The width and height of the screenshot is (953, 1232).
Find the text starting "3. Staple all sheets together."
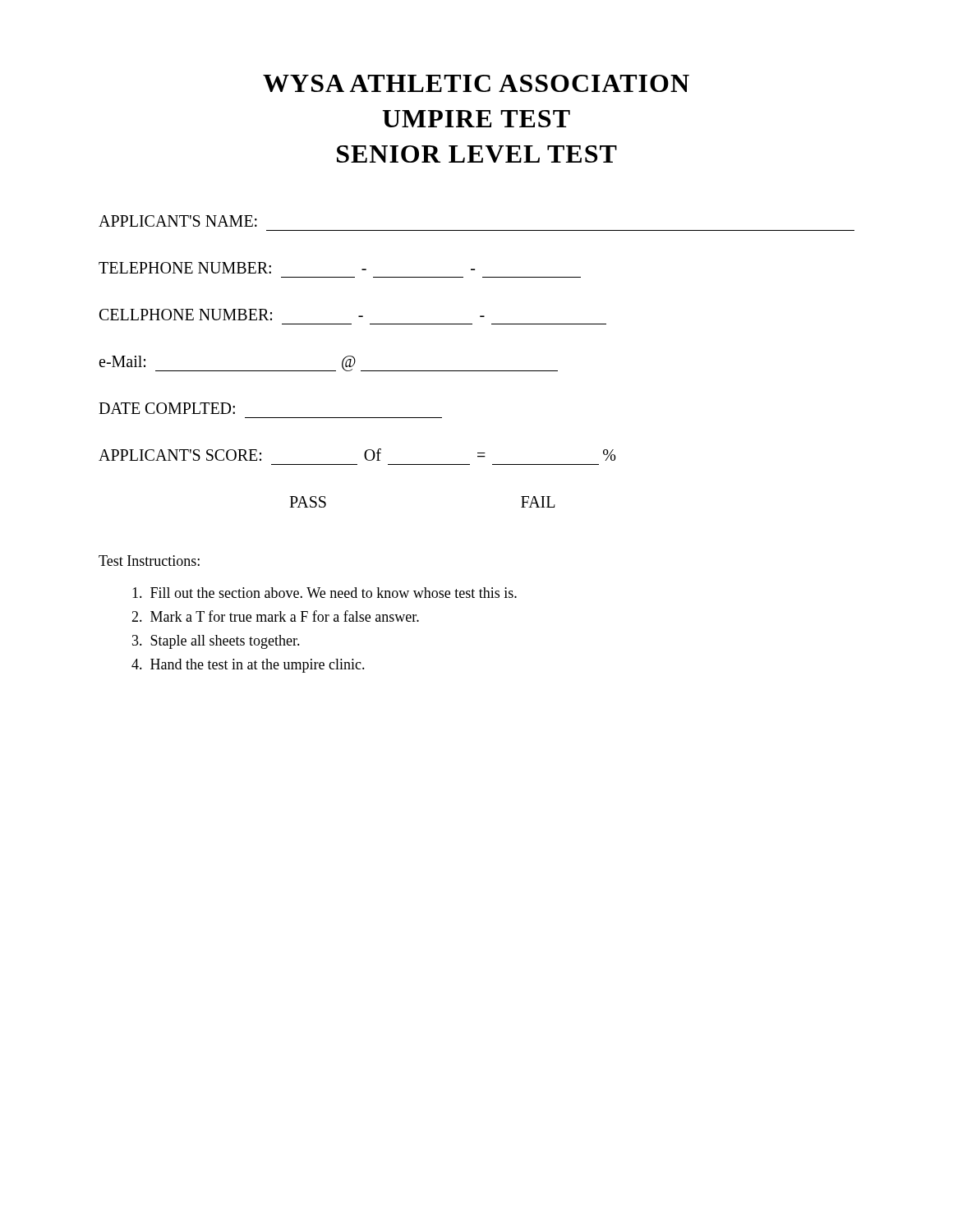pos(216,640)
